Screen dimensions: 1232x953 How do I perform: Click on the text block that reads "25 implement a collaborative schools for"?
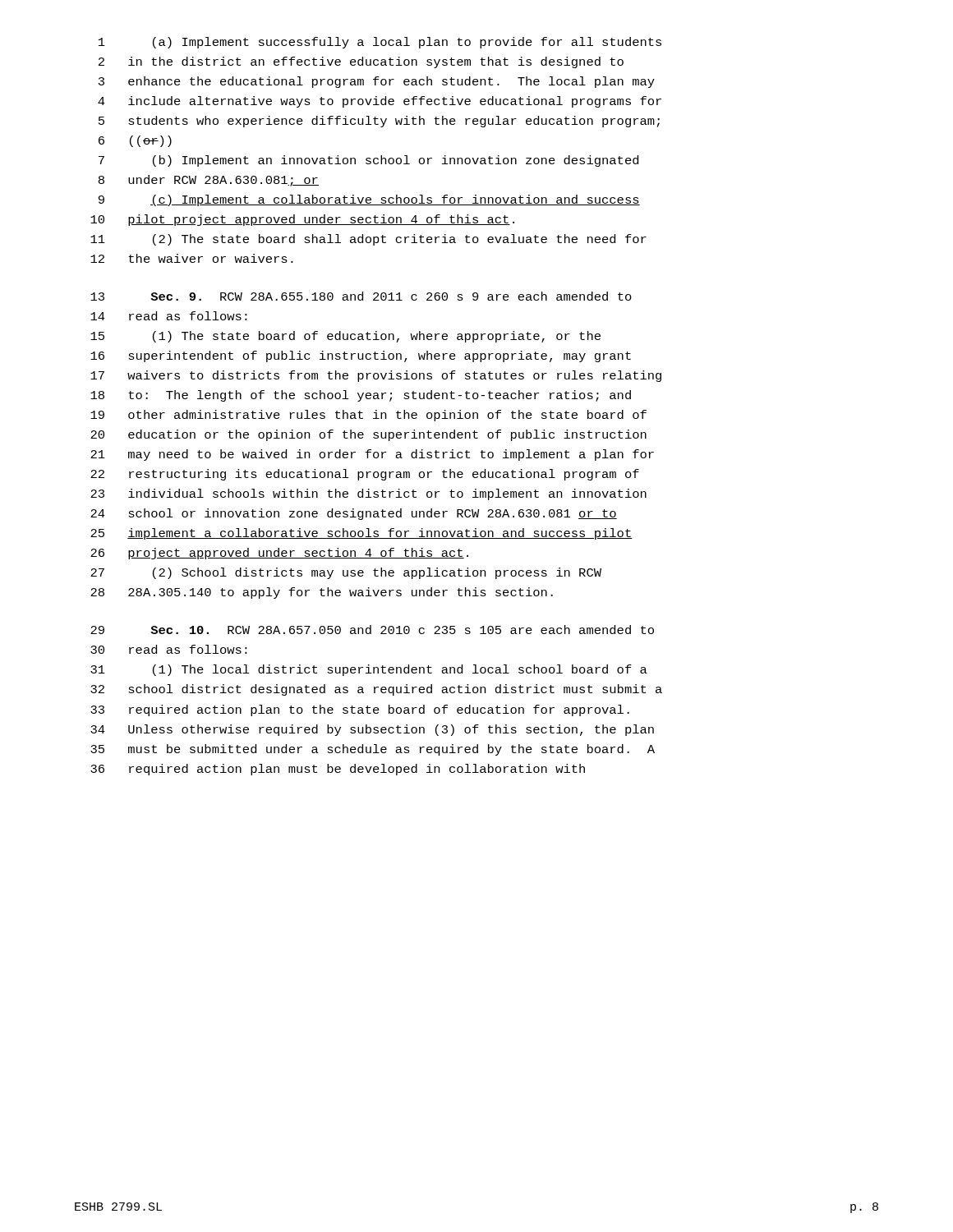(476, 534)
